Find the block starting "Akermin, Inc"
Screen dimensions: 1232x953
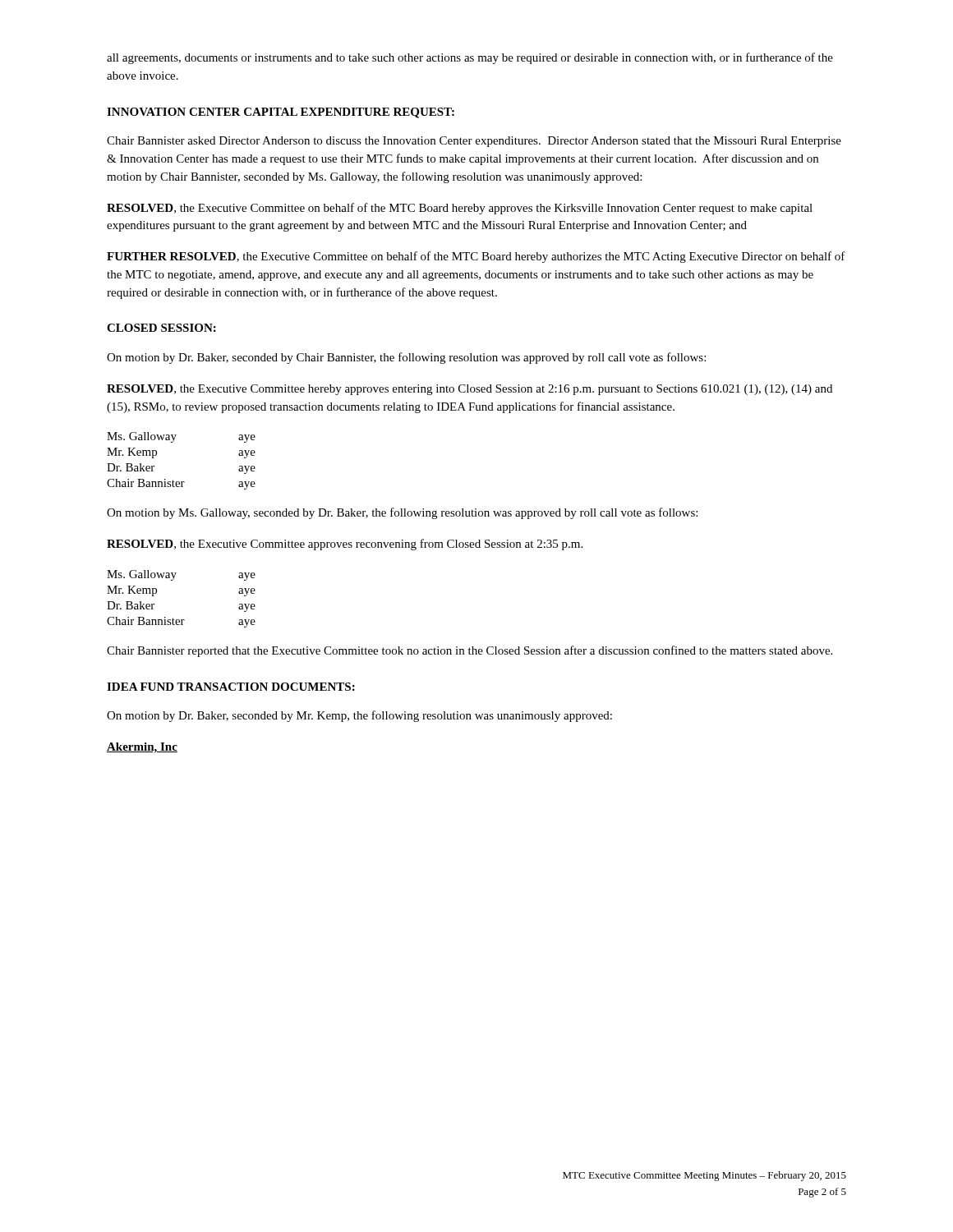[x=142, y=747]
